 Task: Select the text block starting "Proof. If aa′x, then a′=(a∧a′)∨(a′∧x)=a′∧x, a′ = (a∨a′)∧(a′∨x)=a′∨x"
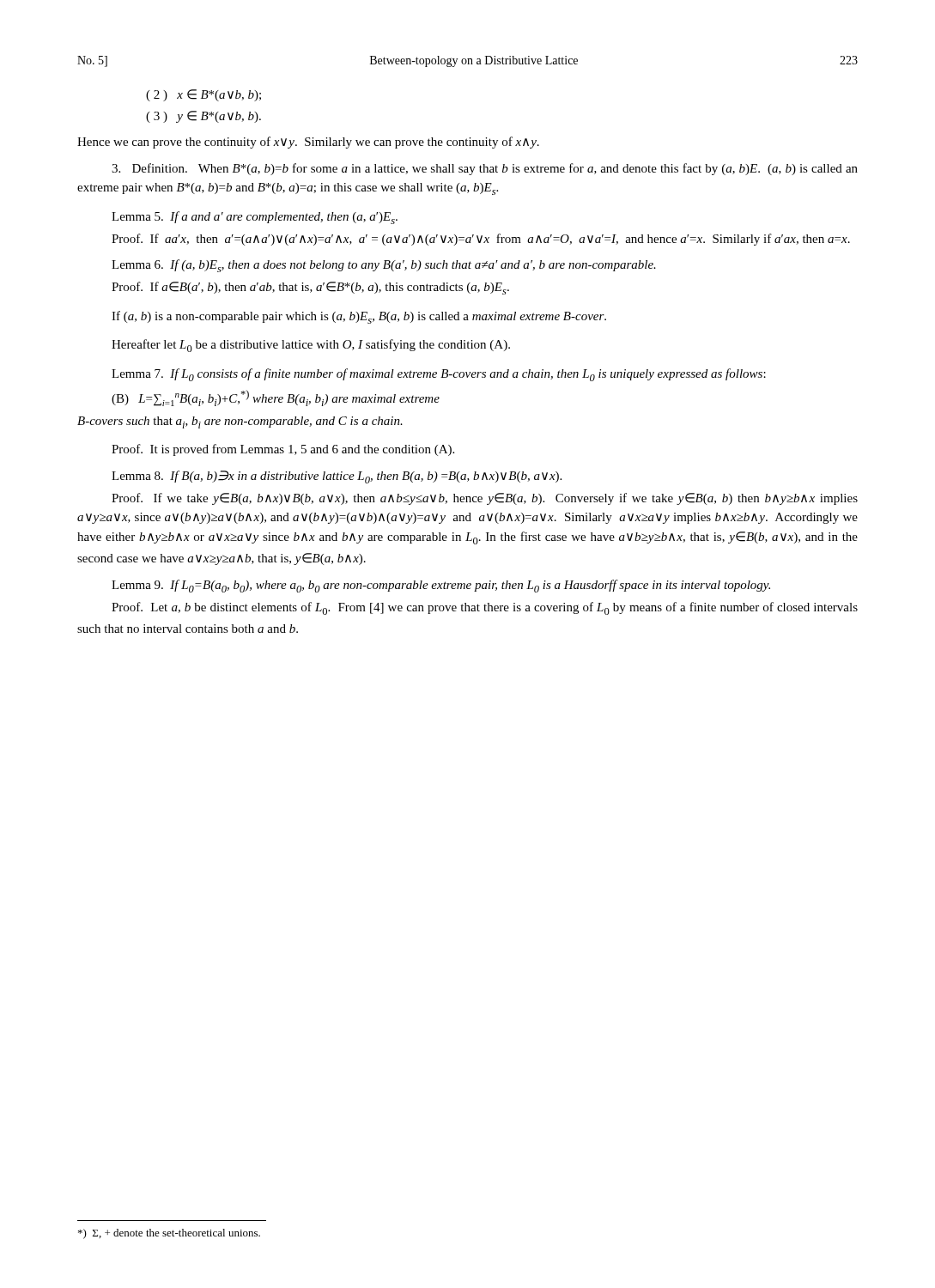click(x=481, y=238)
